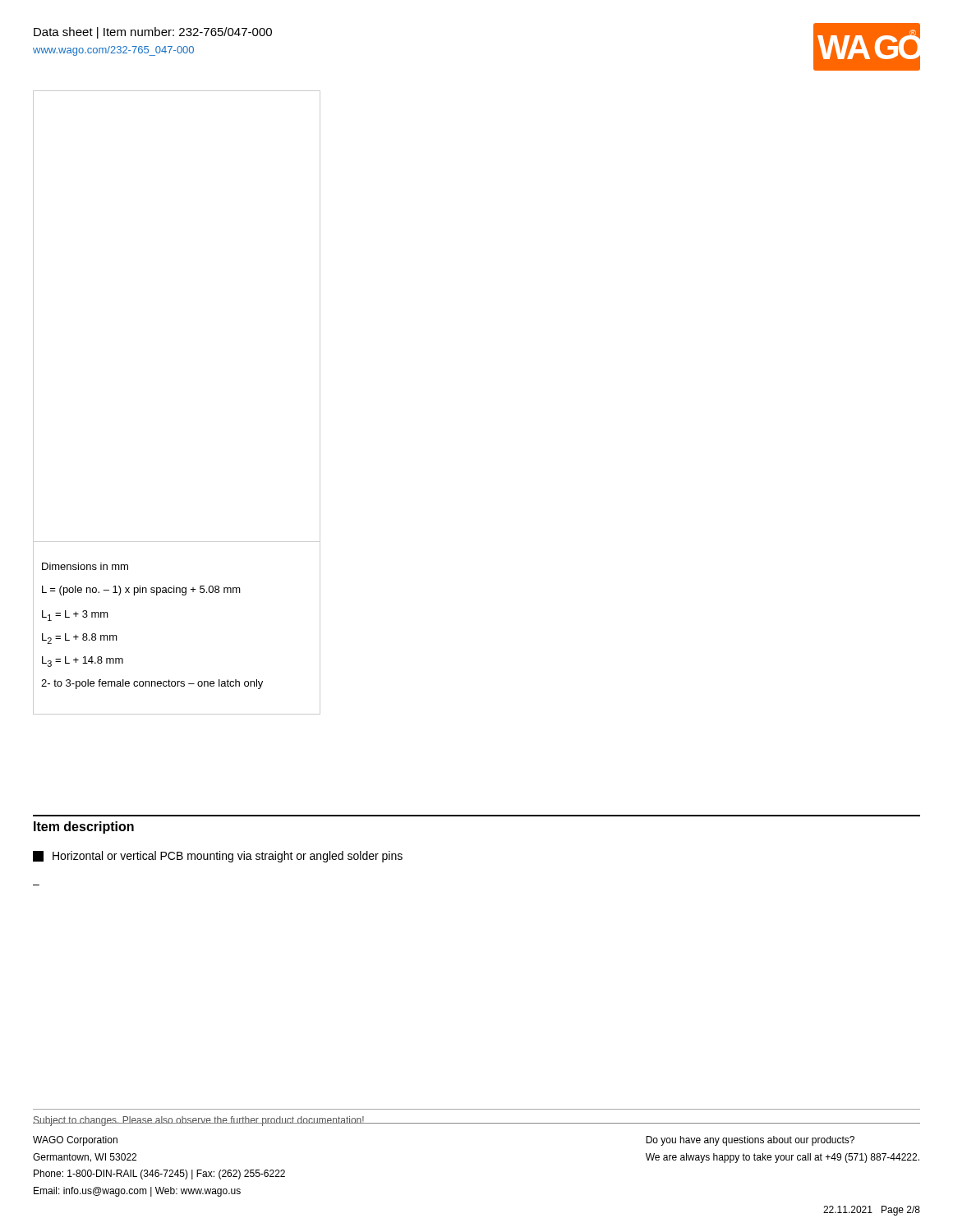Click on the text containing "L2 = L + 8.8 mm"

[x=79, y=638]
